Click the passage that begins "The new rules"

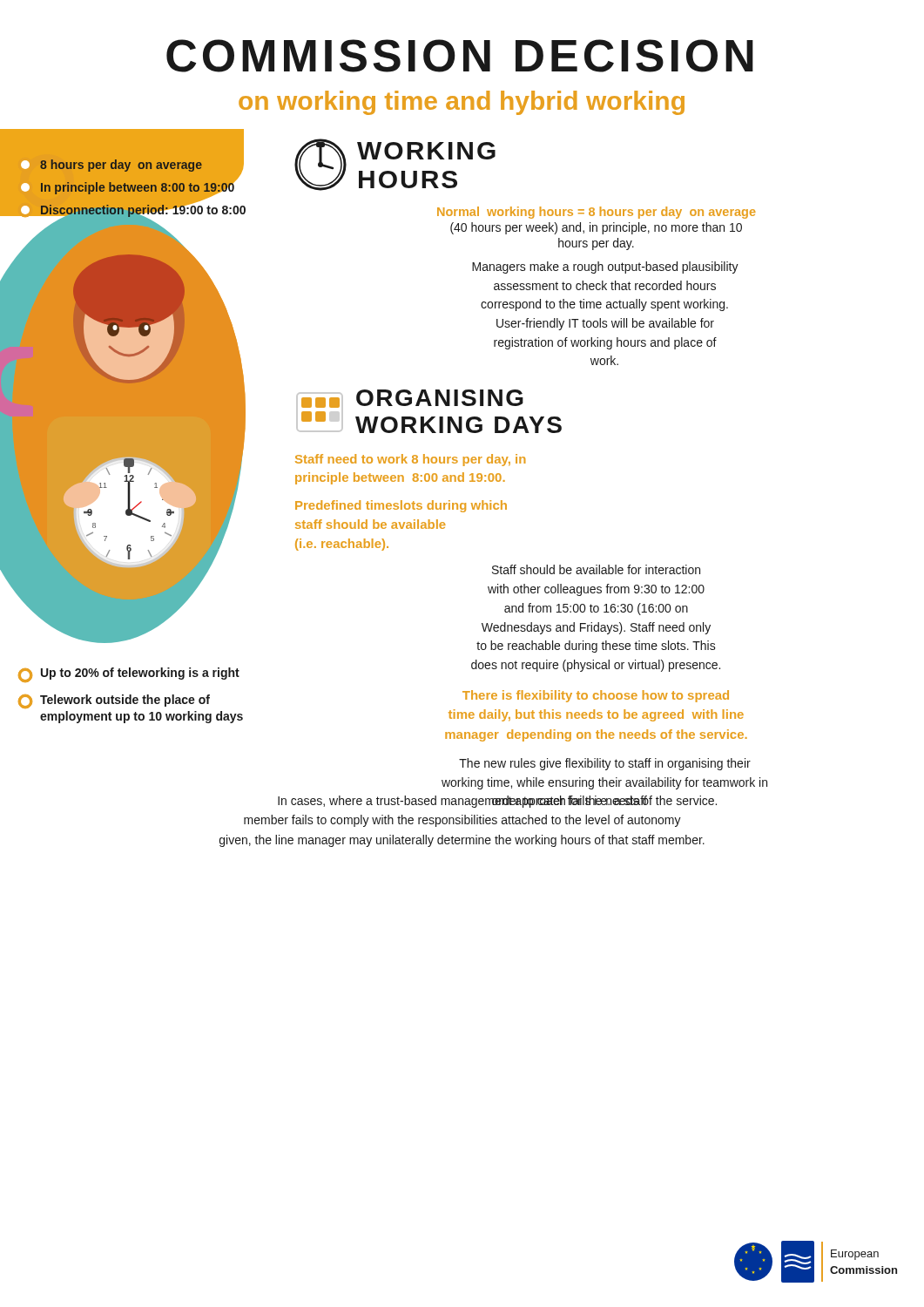click(x=605, y=782)
